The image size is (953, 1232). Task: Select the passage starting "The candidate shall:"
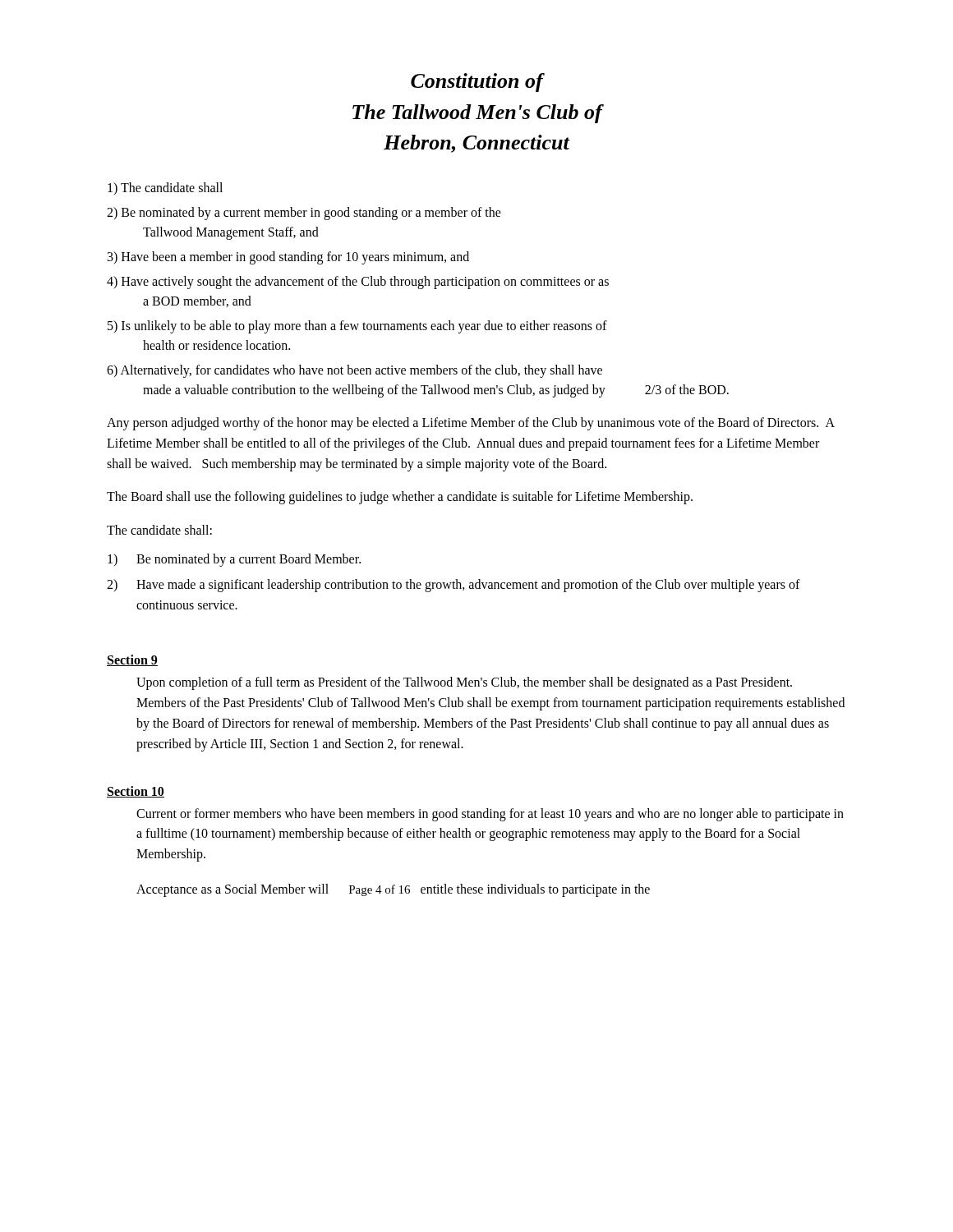pos(160,530)
